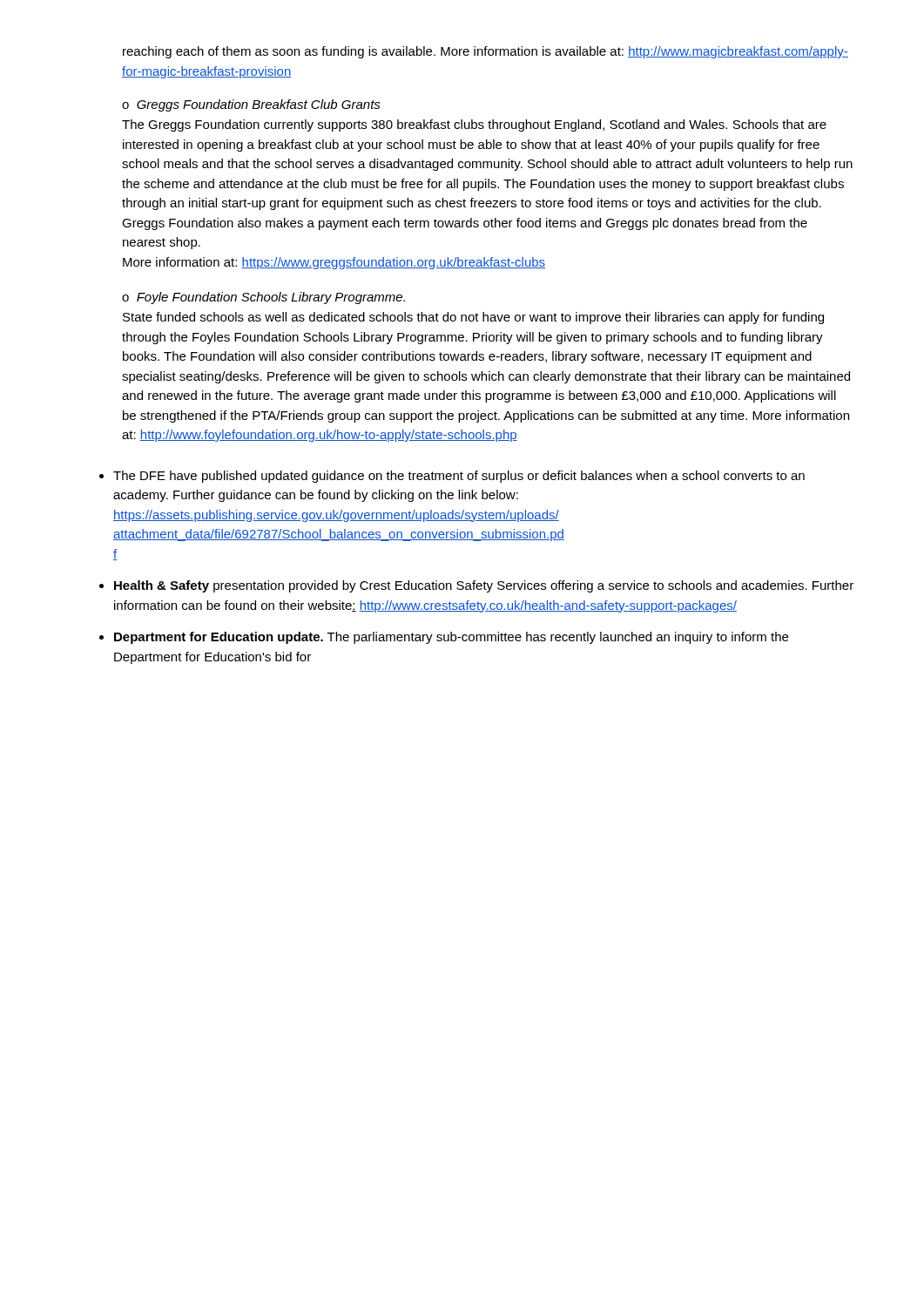Find the passage starting "Department for Education update. The parliamentary sub-committee"

pyautogui.click(x=451, y=646)
